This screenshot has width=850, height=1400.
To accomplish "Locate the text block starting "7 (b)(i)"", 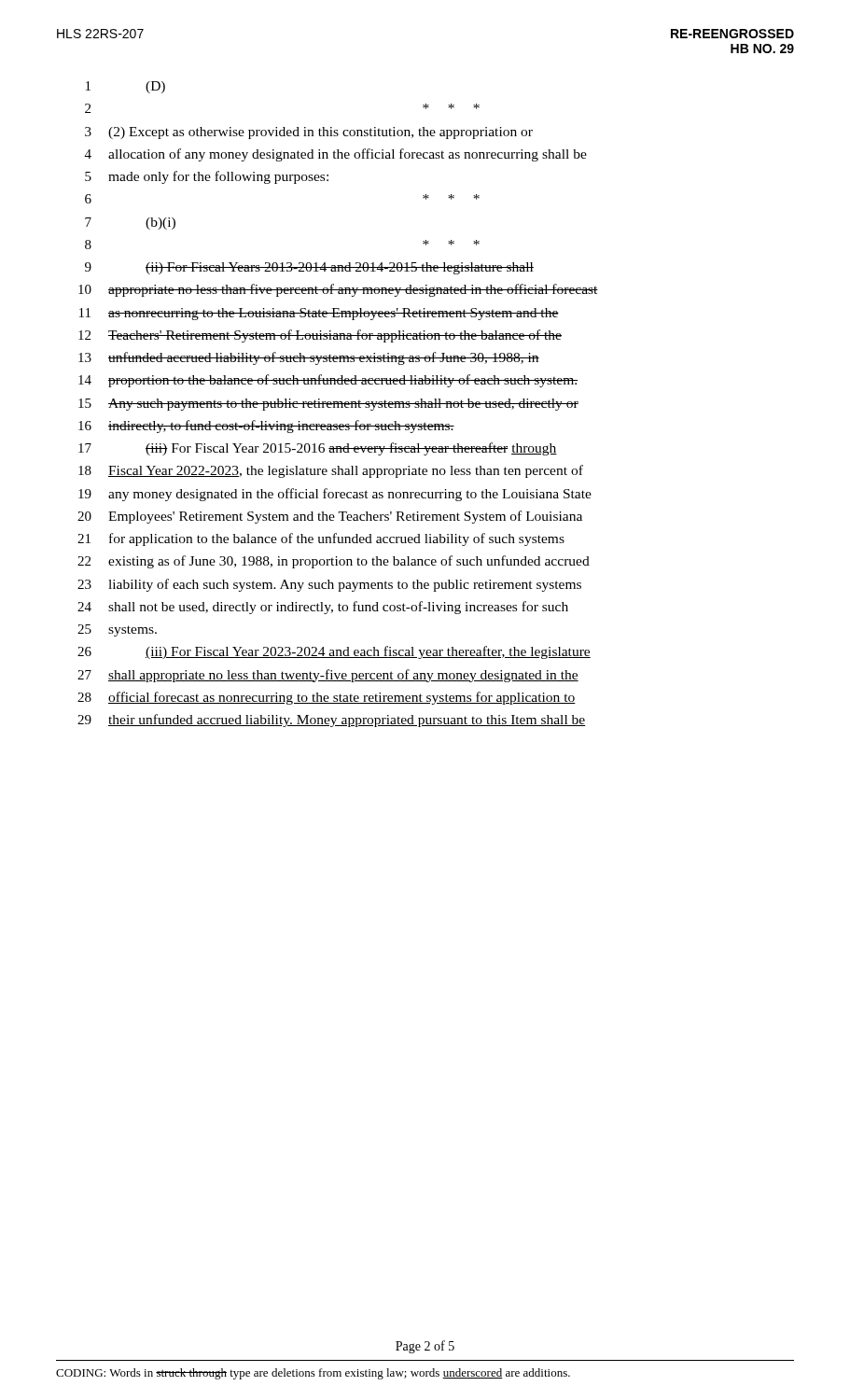I will pyautogui.click(x=88, y=224).
